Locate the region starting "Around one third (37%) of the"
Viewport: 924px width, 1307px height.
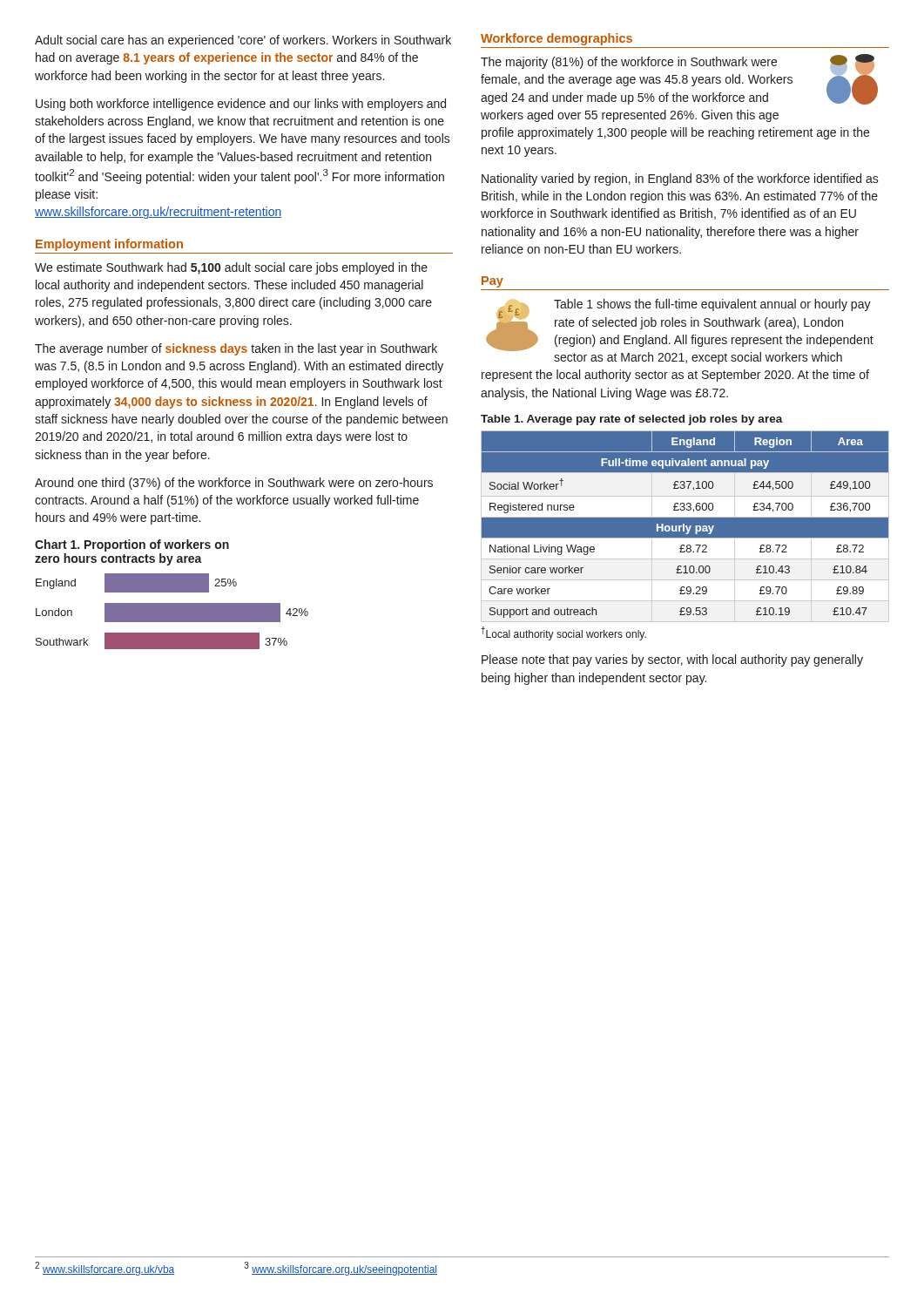pyautogui.click(x=234, y=500)
